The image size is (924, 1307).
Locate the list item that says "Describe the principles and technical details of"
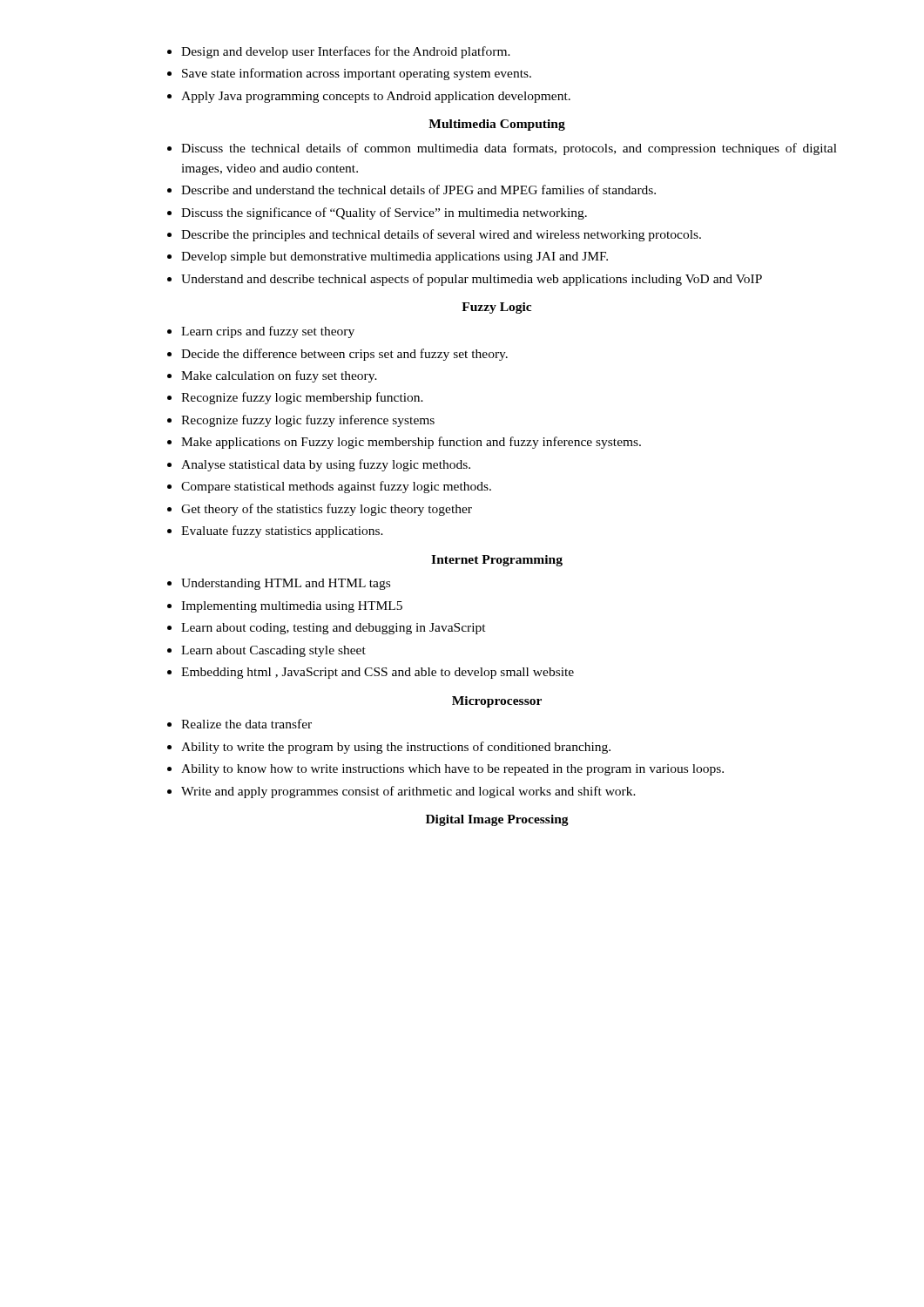click(441, 234)
